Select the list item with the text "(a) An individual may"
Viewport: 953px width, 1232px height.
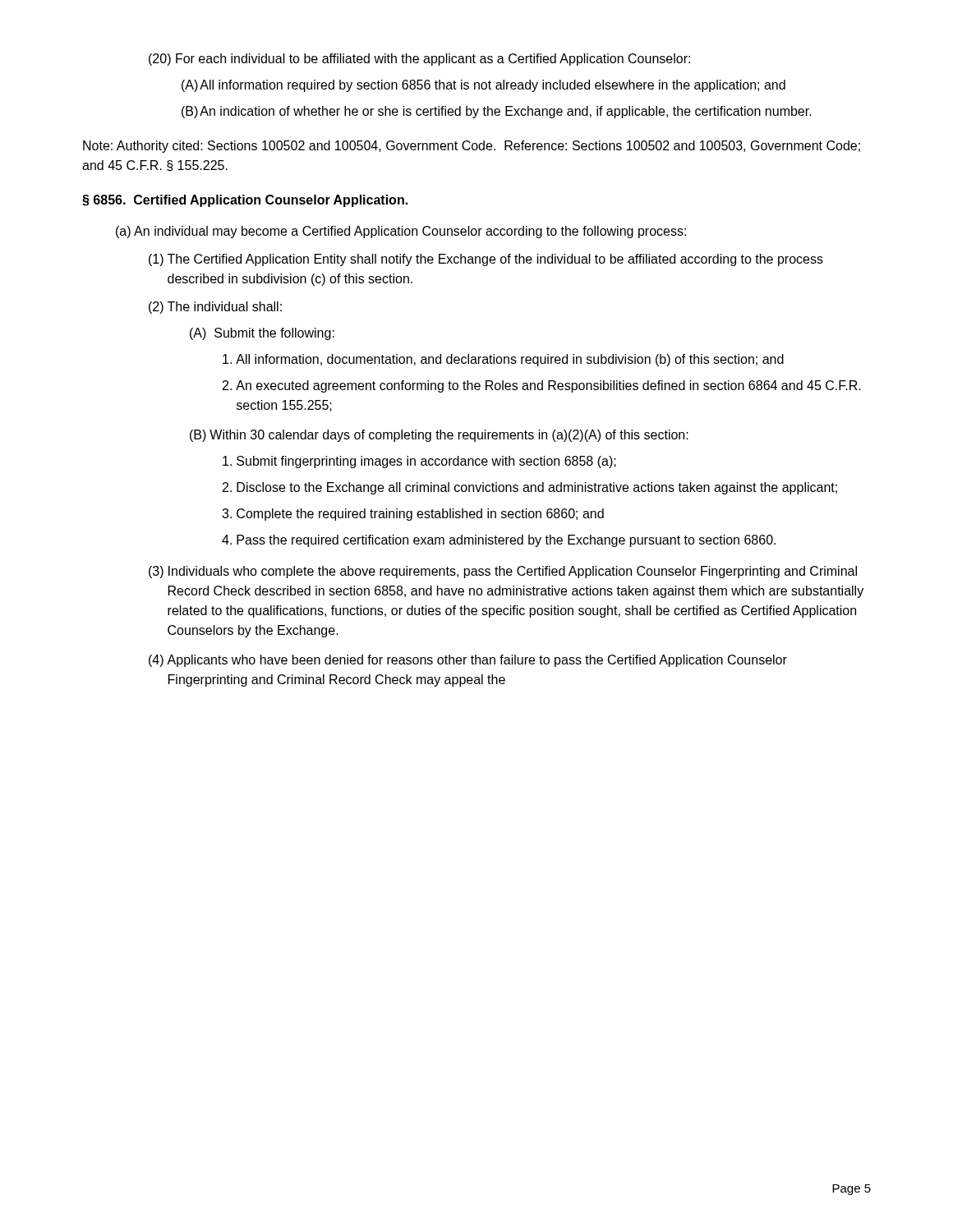(x=401, y=231)
